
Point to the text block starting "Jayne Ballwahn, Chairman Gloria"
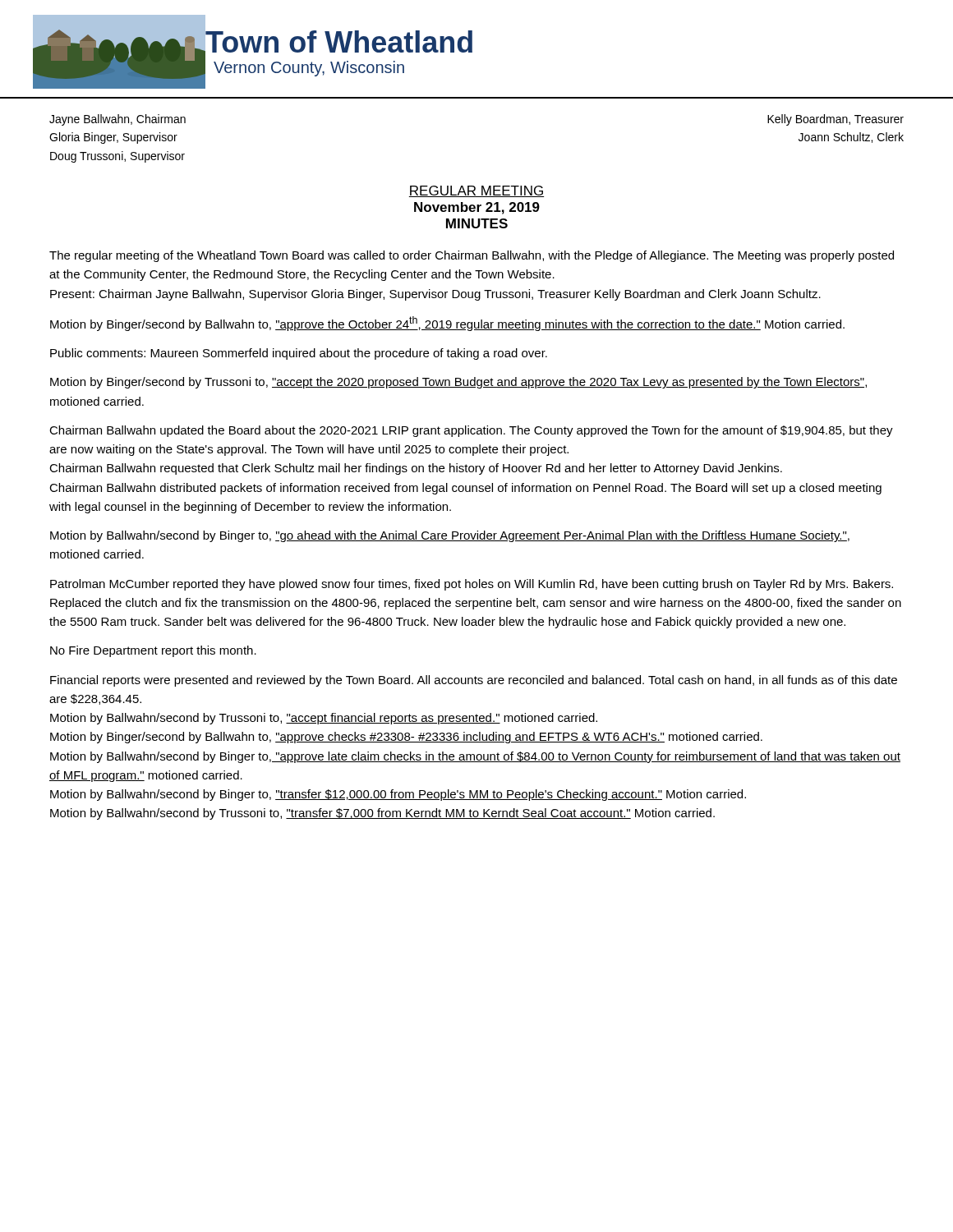(x=112, y=120)
